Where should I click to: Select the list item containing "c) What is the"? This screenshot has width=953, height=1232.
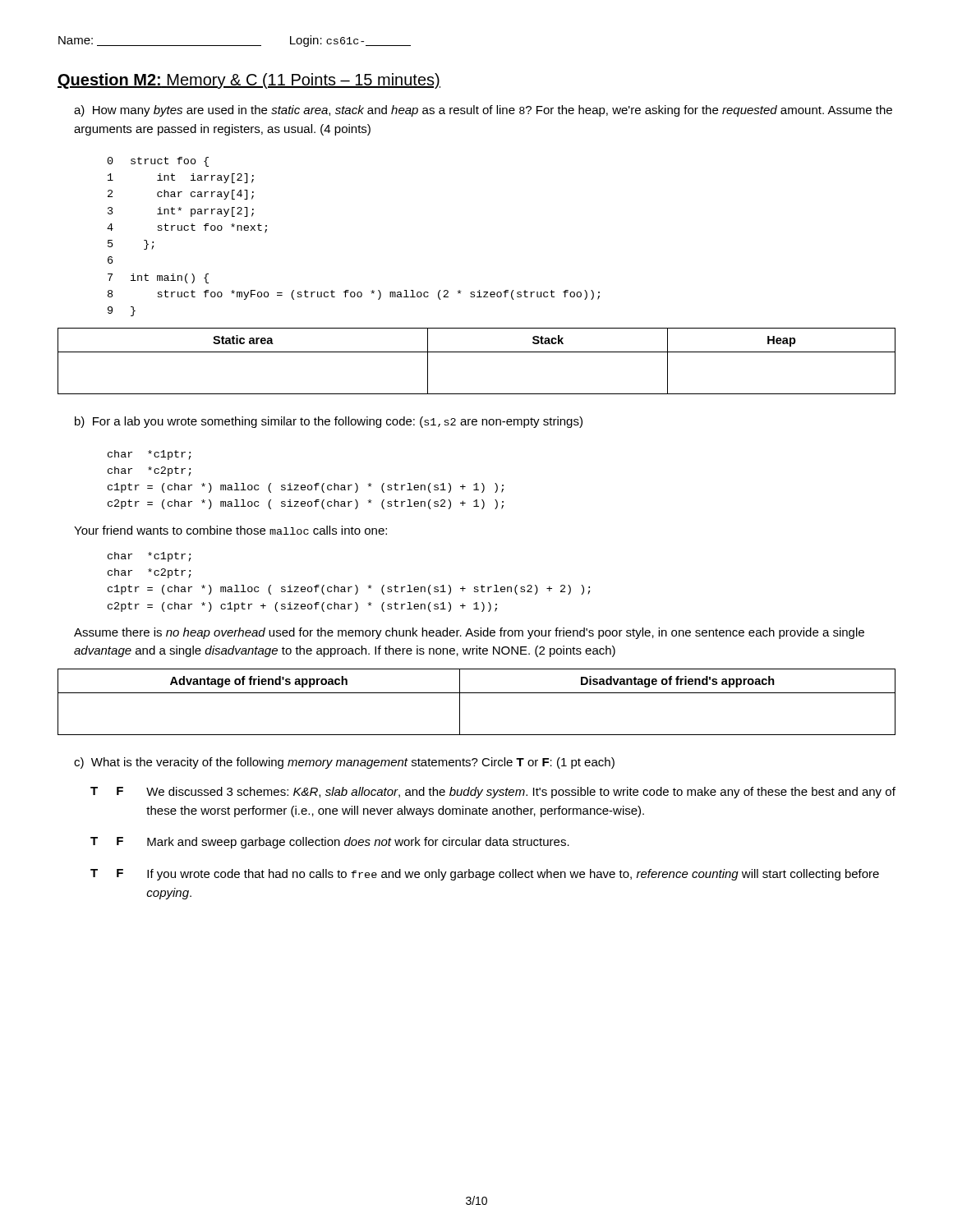click(345, 762)
